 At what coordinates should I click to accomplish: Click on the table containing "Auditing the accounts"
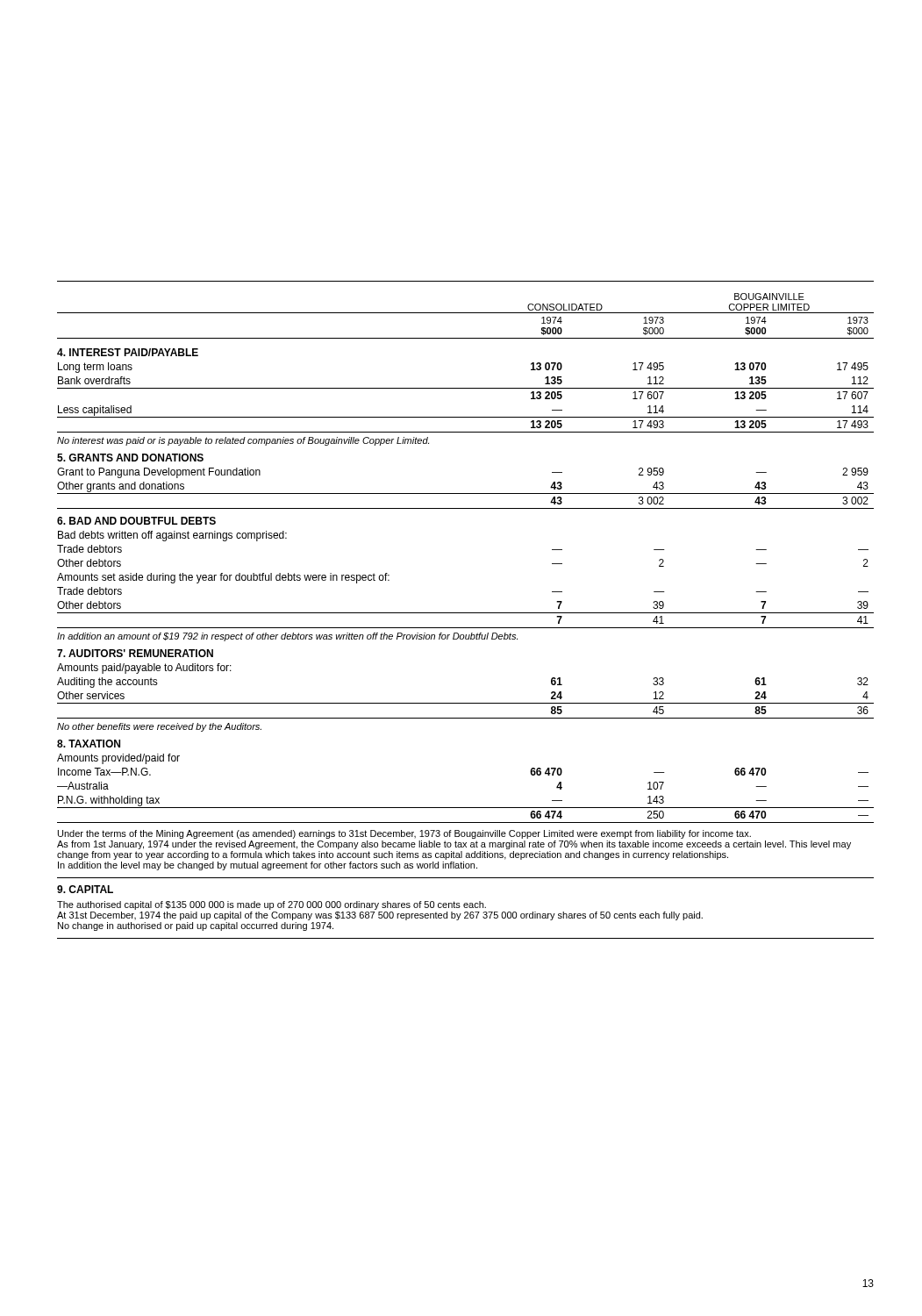465,683
